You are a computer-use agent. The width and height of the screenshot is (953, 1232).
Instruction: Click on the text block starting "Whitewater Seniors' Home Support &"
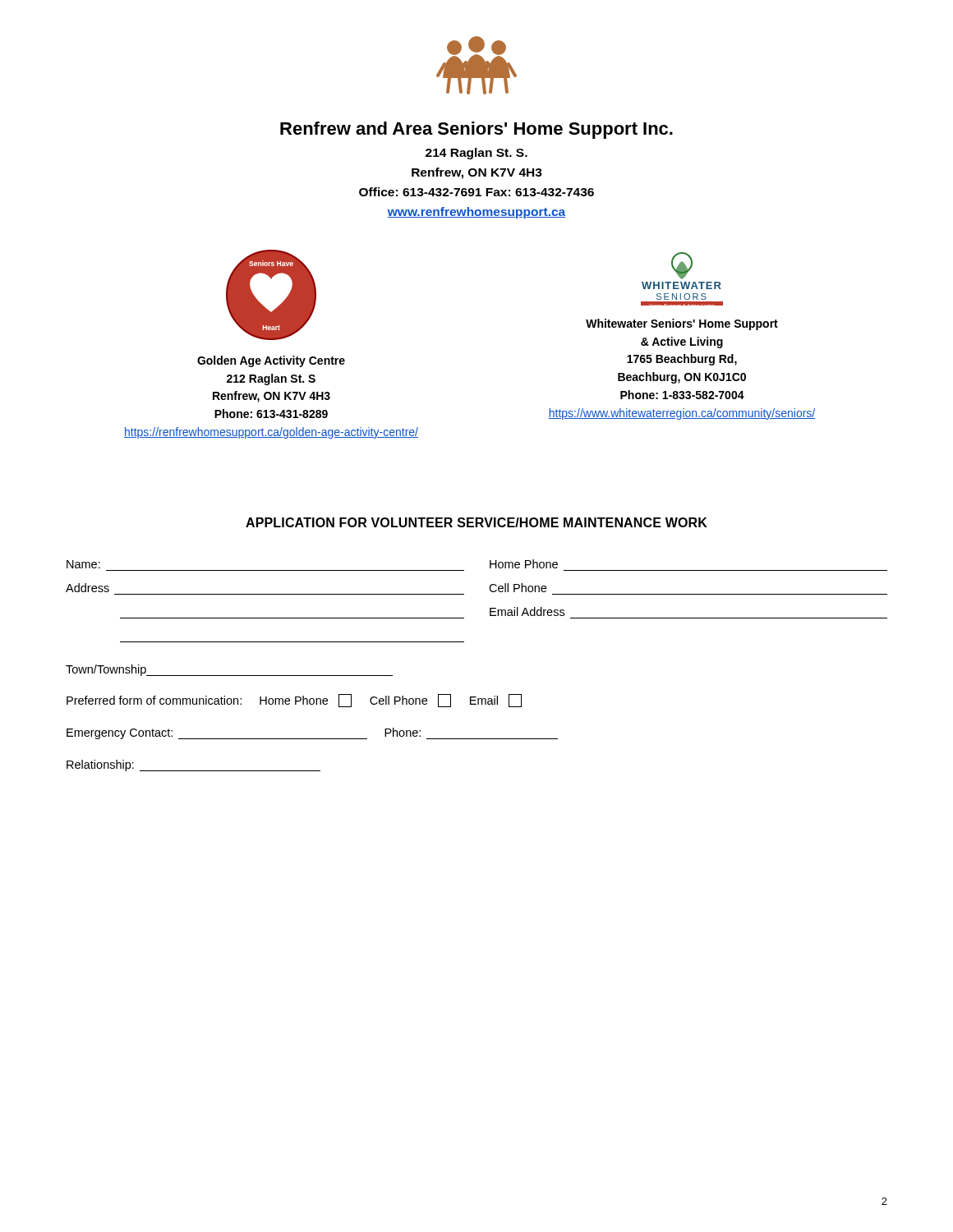pos(682,368)
